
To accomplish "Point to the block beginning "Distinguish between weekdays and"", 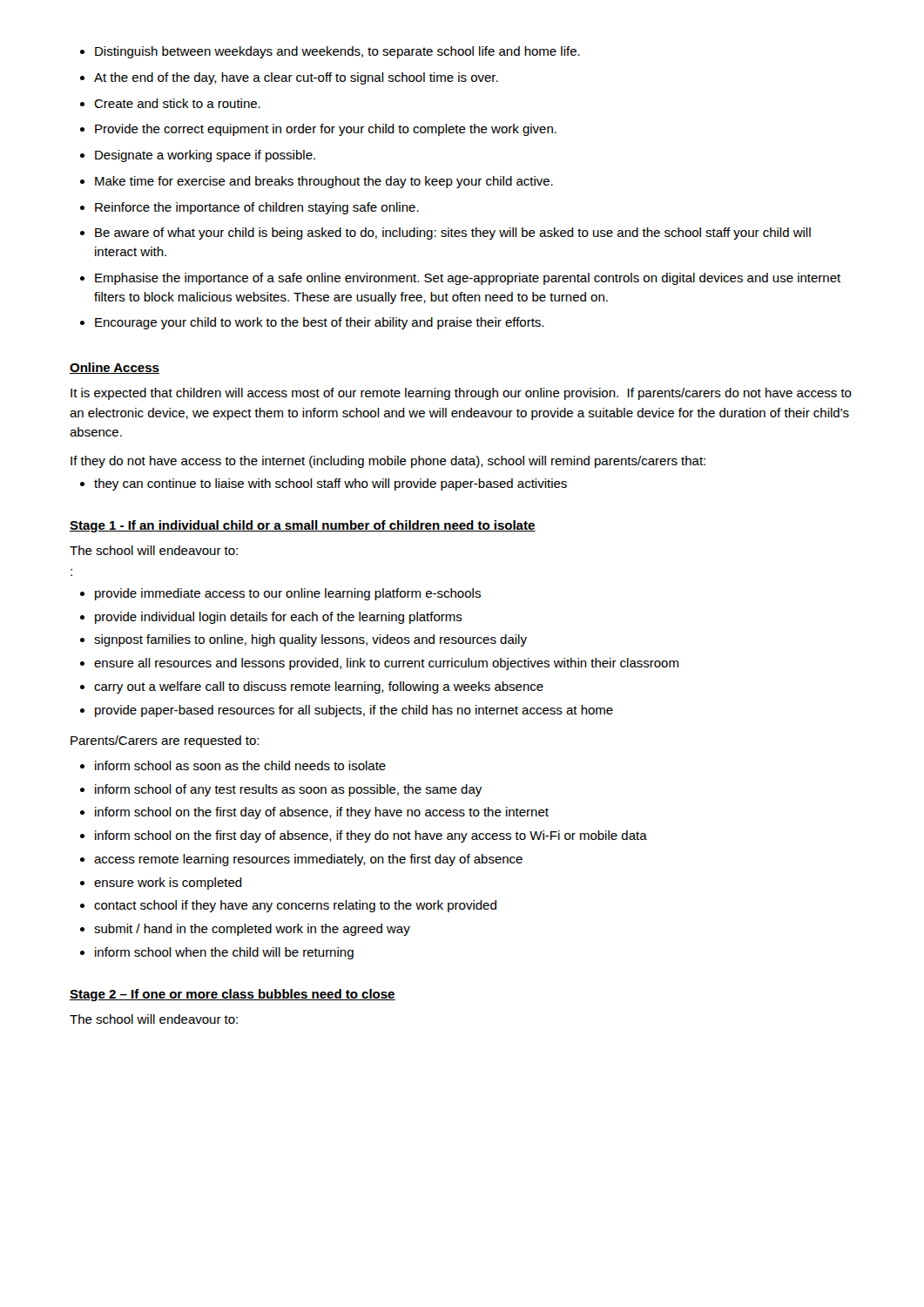I will pyautogui.click(x=337, y=51).
